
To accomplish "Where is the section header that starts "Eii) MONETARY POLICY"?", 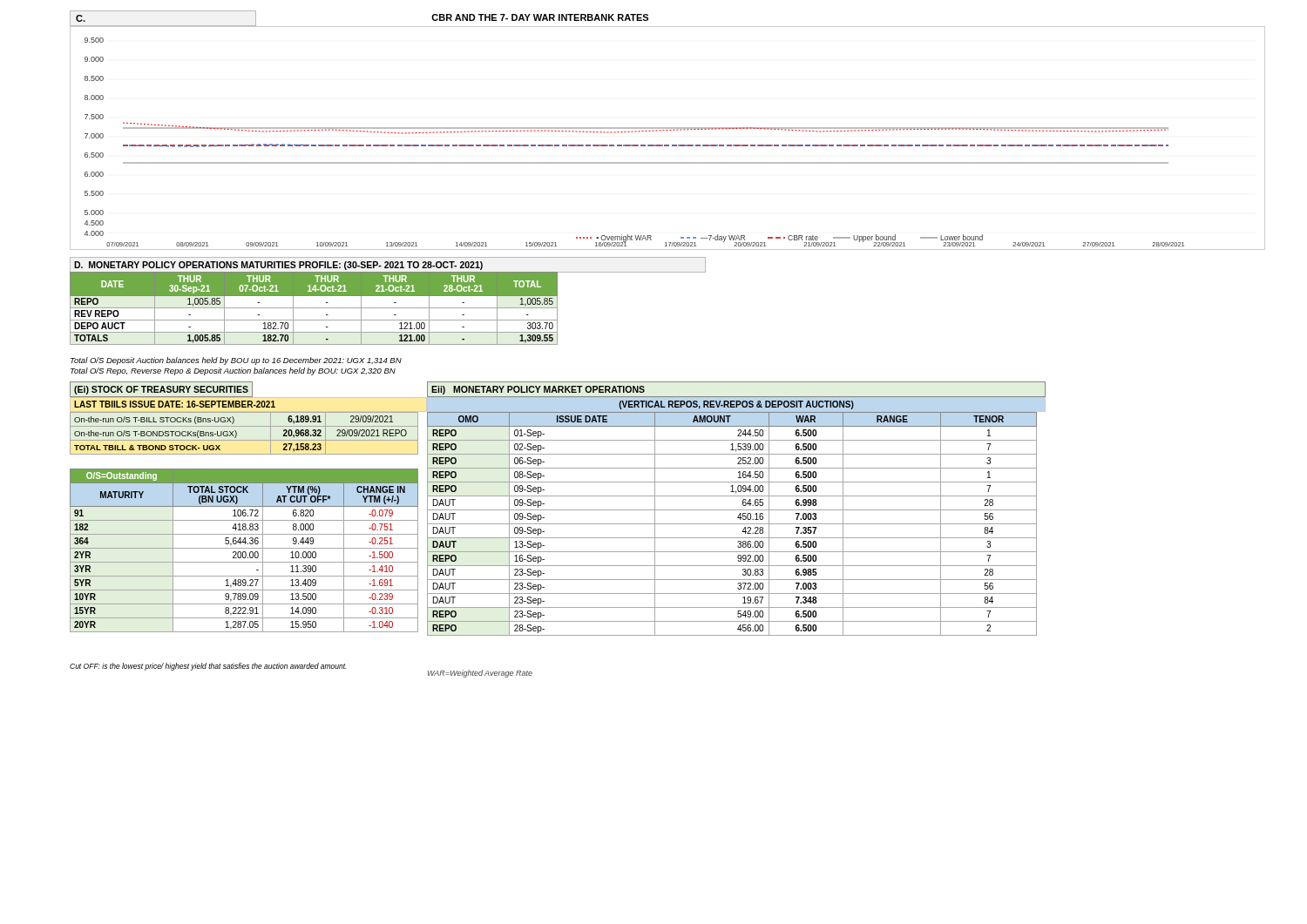I will (538, 389).
